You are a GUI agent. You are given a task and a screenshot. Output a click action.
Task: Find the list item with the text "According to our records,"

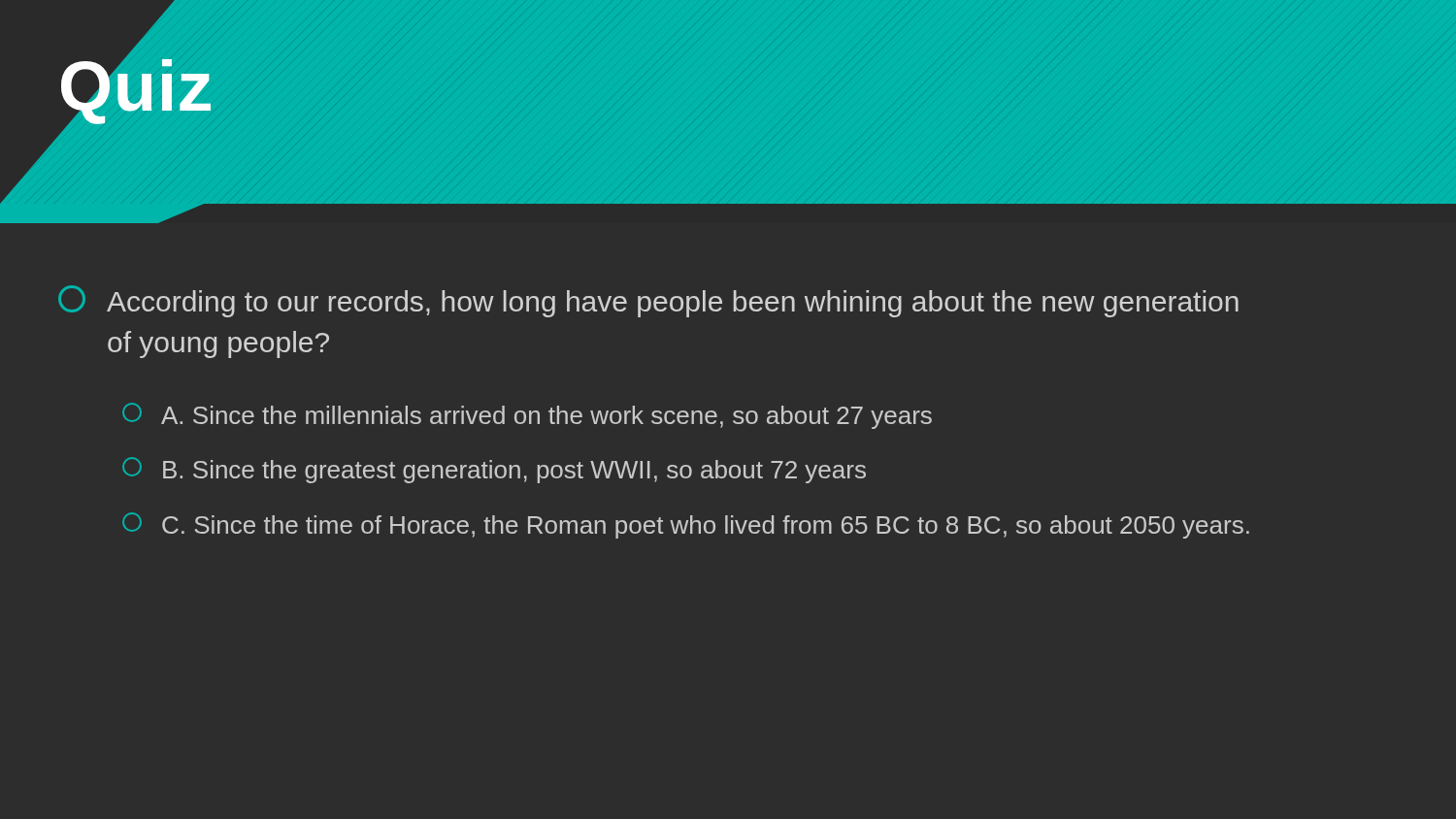[x=649, y=322]
